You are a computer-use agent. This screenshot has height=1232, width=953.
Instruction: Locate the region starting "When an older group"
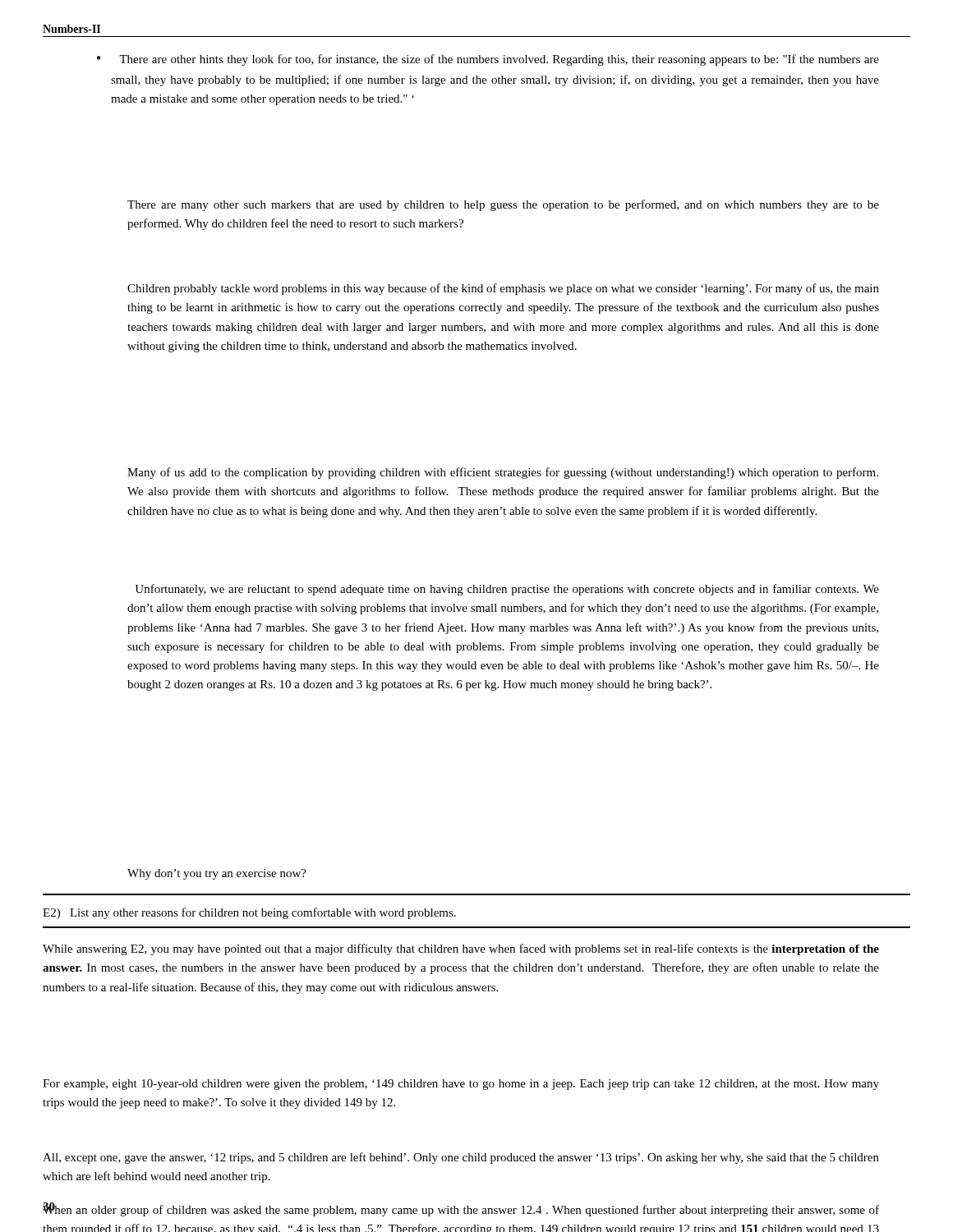click(461, 1218)
